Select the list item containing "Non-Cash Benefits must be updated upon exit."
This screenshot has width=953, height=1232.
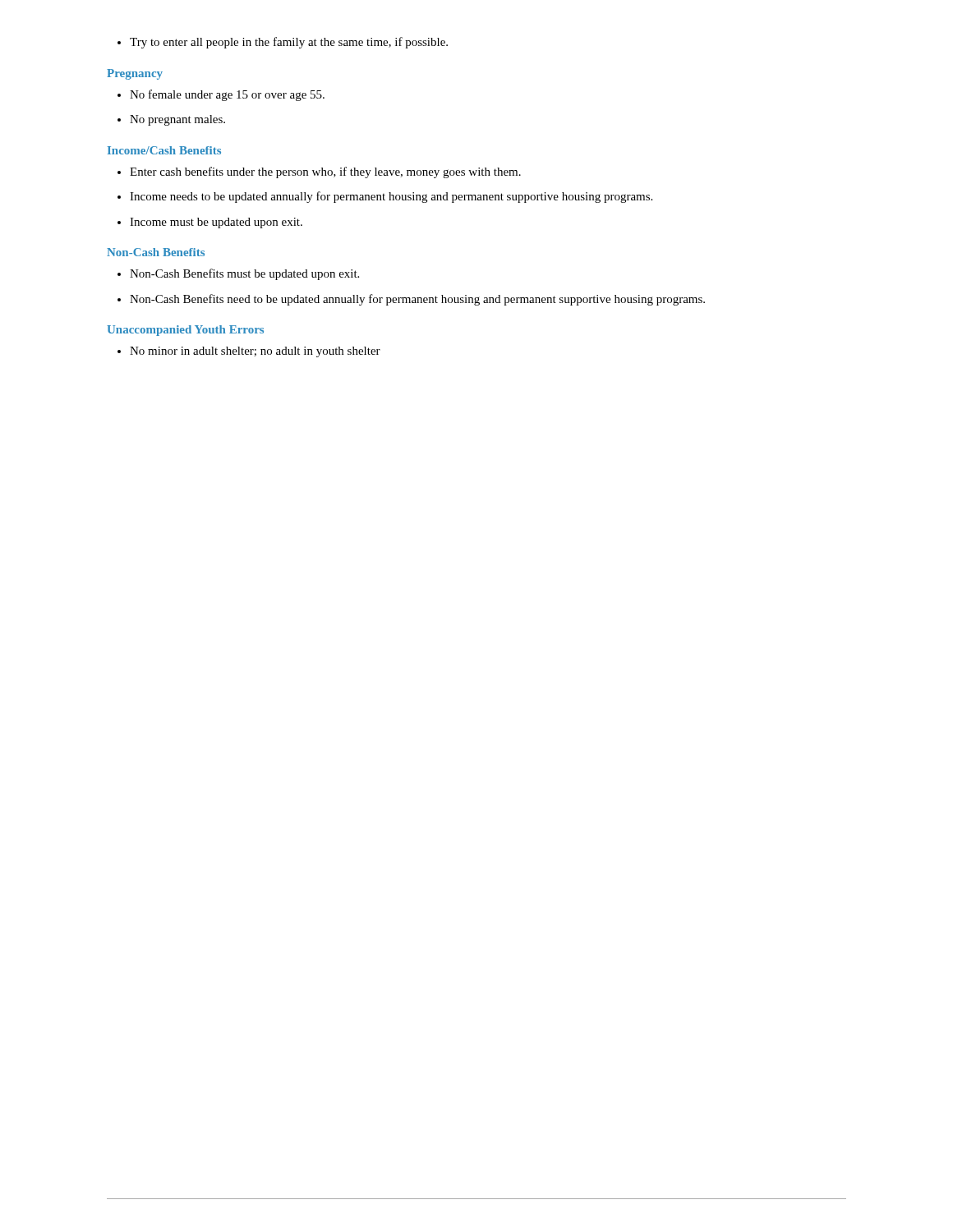(238, 274)
